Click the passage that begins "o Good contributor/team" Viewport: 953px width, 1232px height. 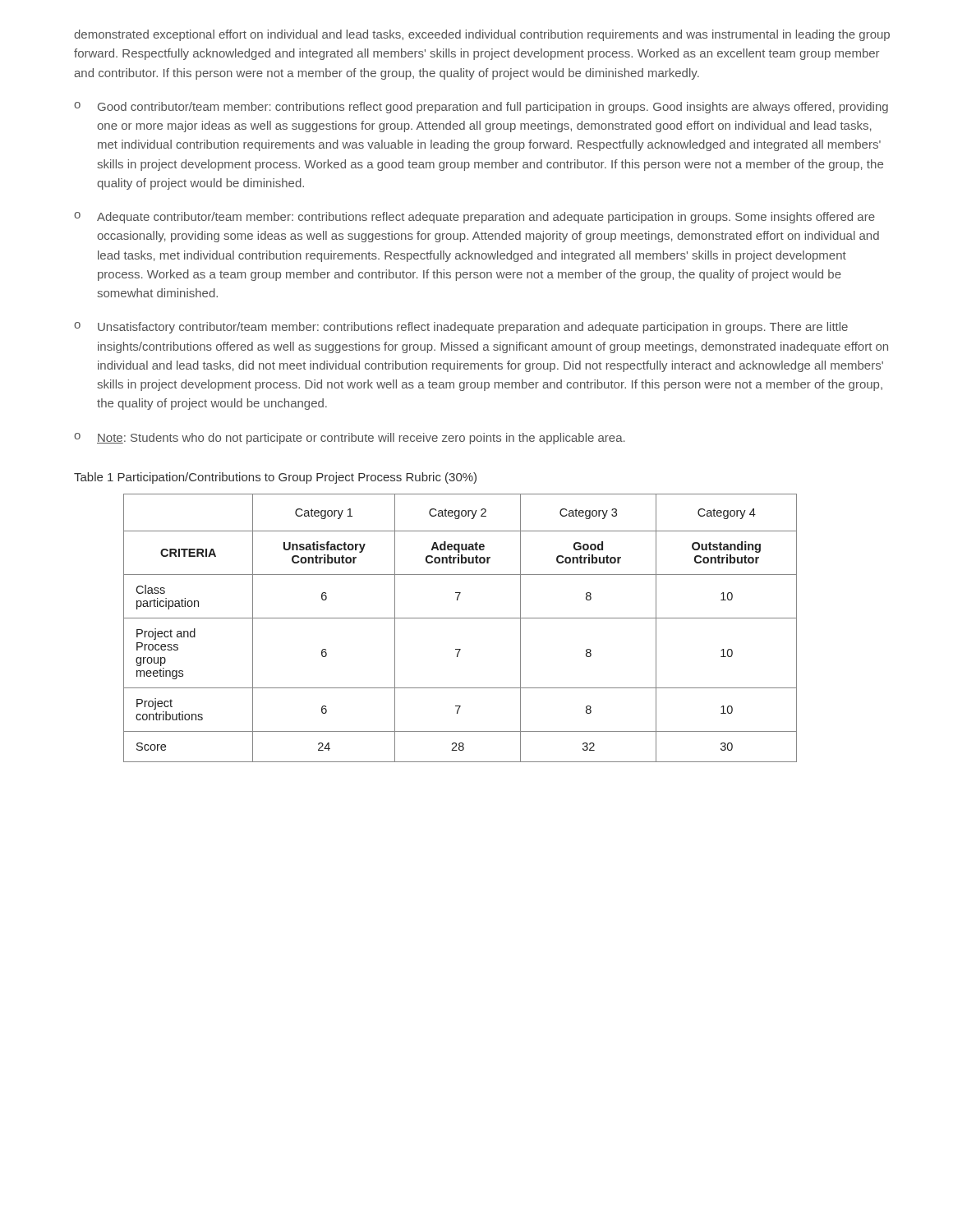483,144
